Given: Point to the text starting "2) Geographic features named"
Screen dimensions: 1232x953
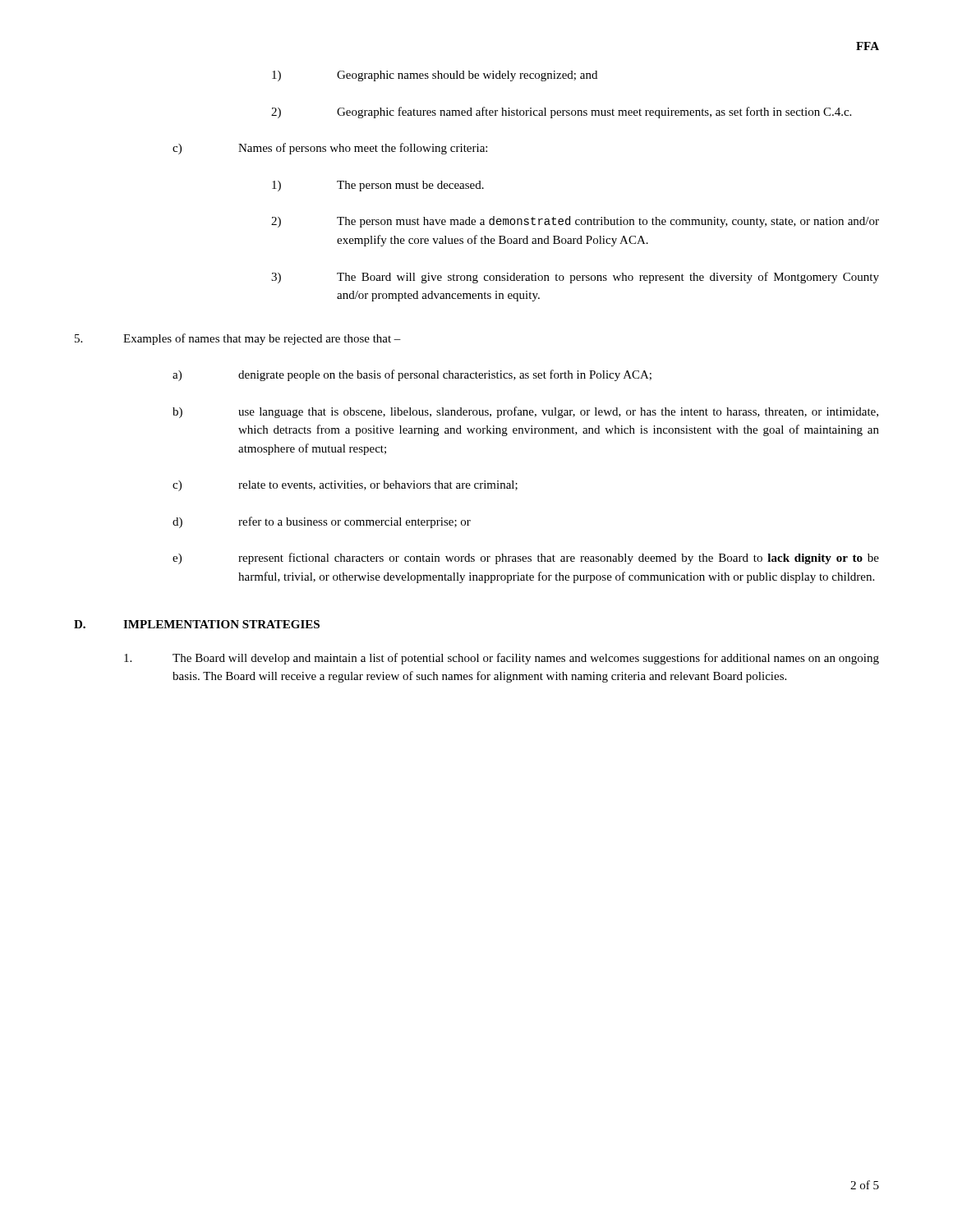Looking at the screenshot, I should point(562,111).
